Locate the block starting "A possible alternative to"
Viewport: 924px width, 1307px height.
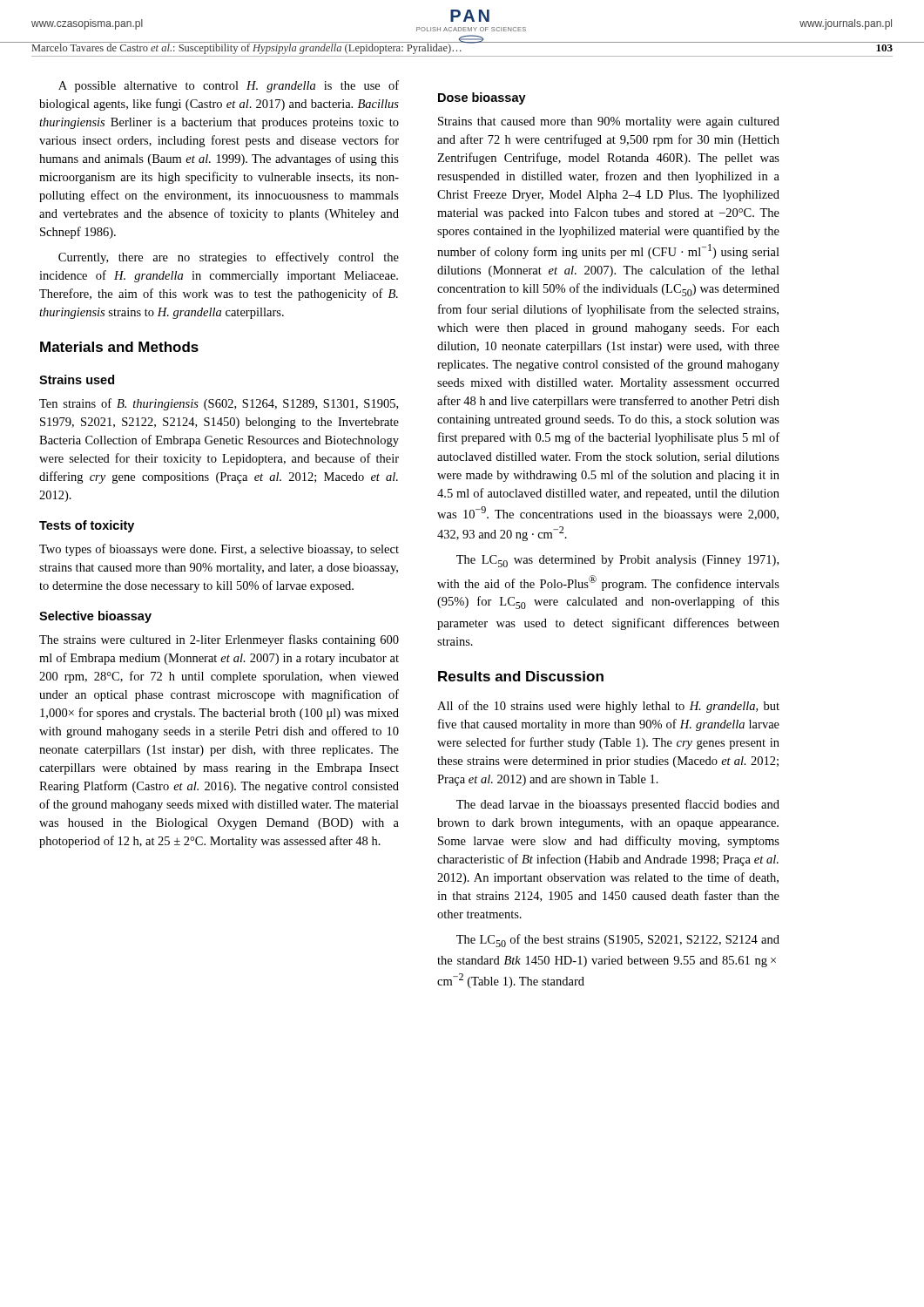pos(219,159)
